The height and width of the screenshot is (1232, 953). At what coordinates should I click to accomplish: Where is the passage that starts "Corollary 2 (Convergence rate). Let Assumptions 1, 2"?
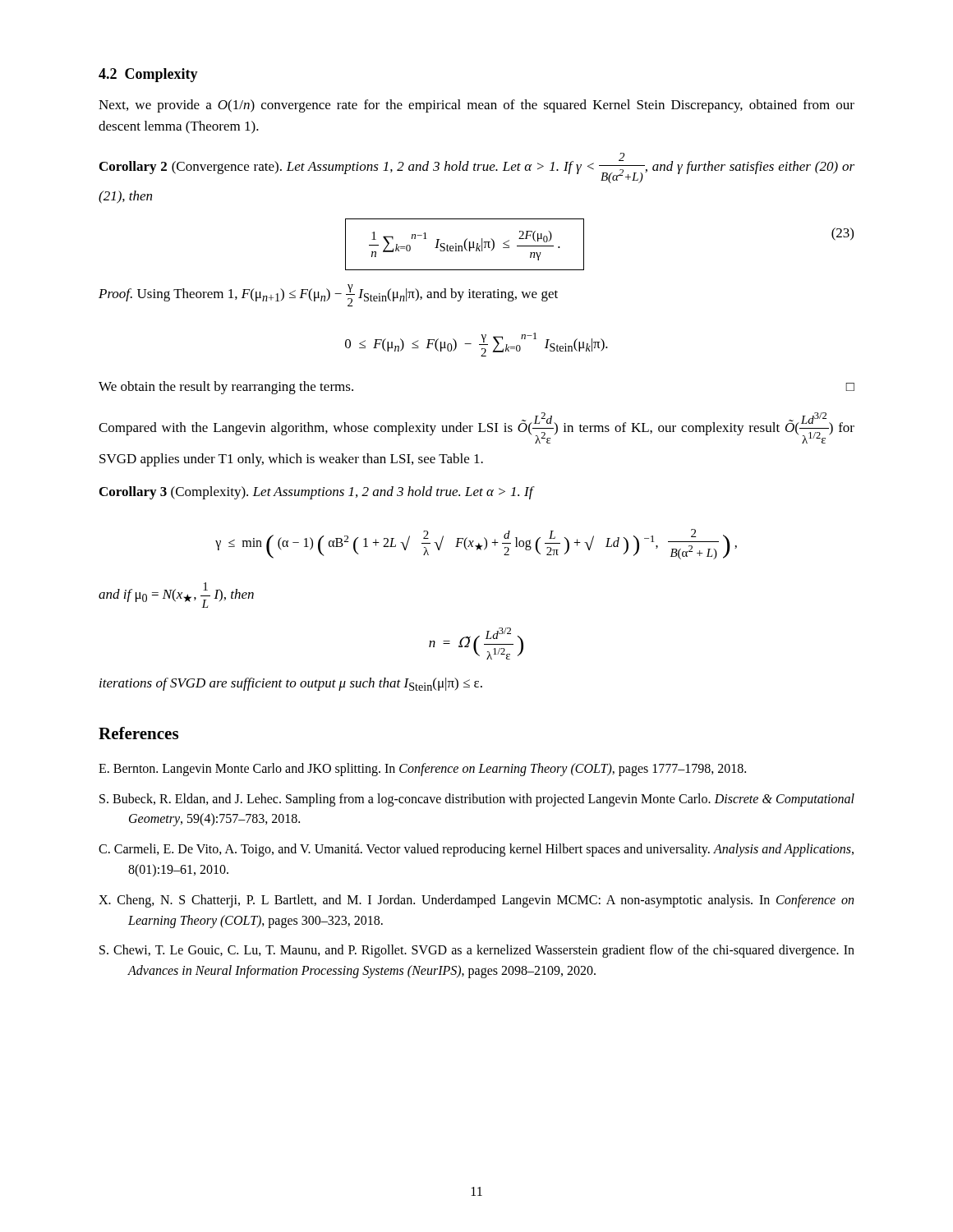tap(476, 177)
